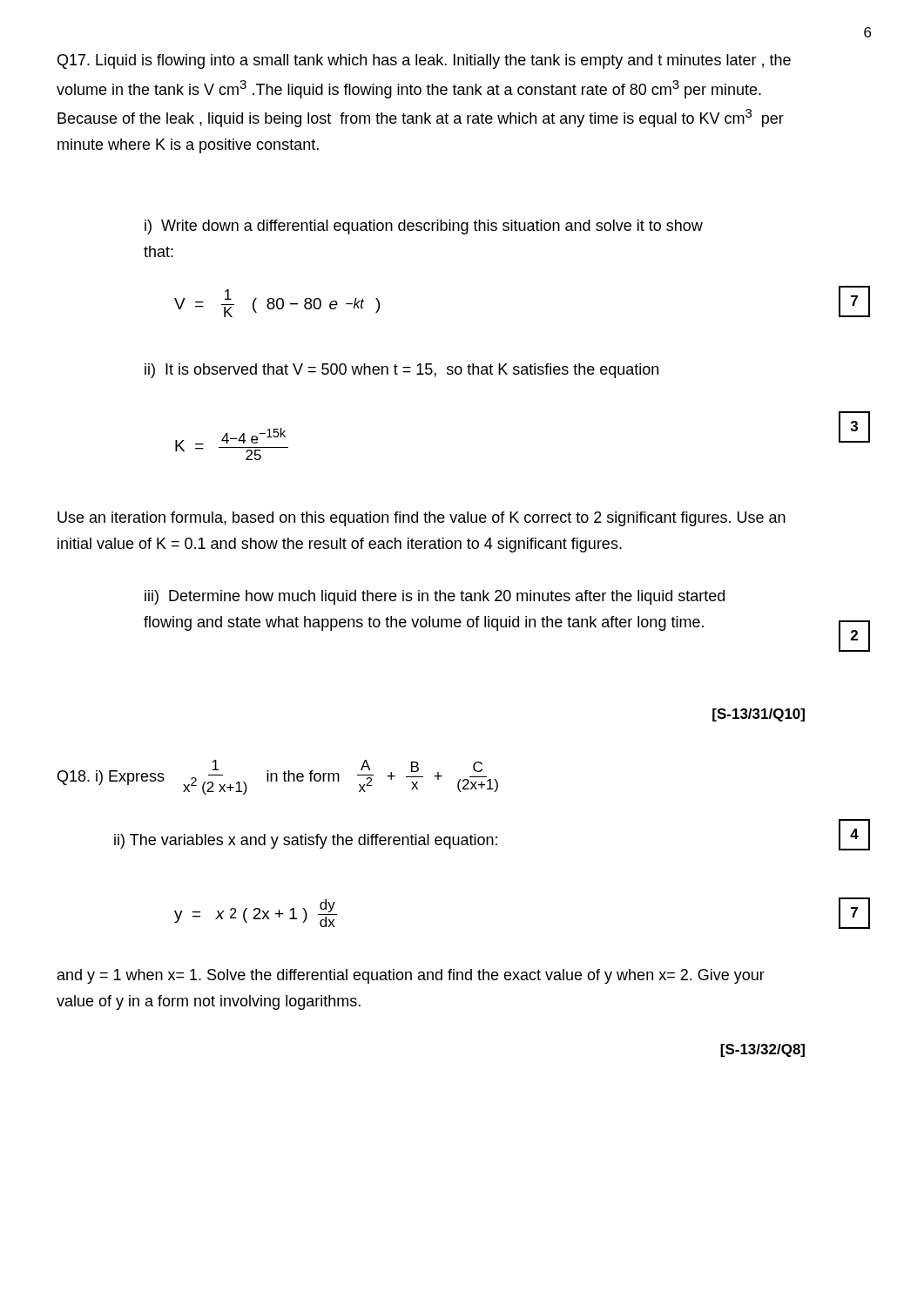Point to the block starting "Q17. Liquid is flowing into a small tank"

click(x=424, y=102)
